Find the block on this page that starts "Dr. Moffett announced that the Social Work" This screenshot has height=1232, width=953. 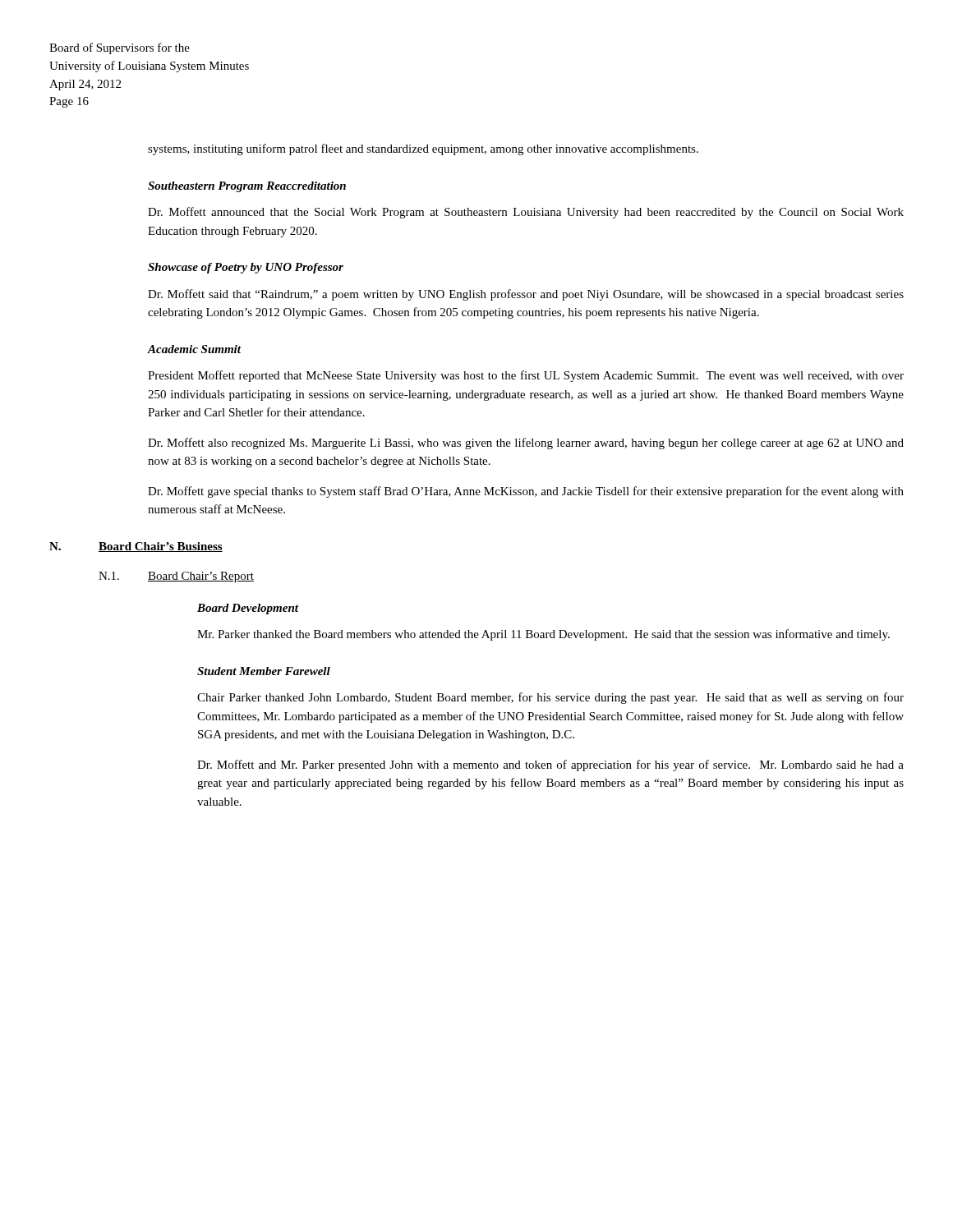point(526,221)
